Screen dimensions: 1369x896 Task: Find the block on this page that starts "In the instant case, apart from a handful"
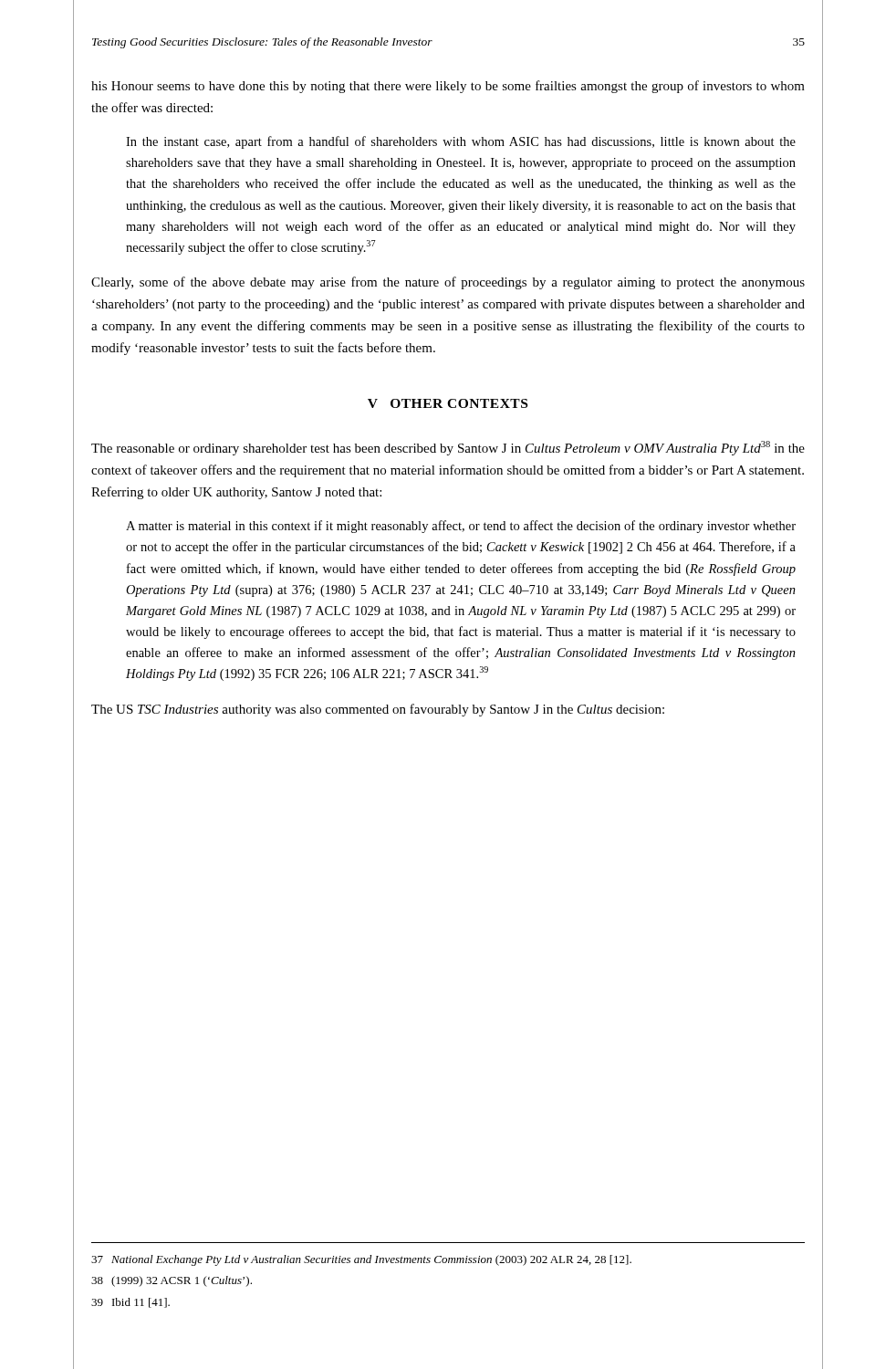click(461, 194)
